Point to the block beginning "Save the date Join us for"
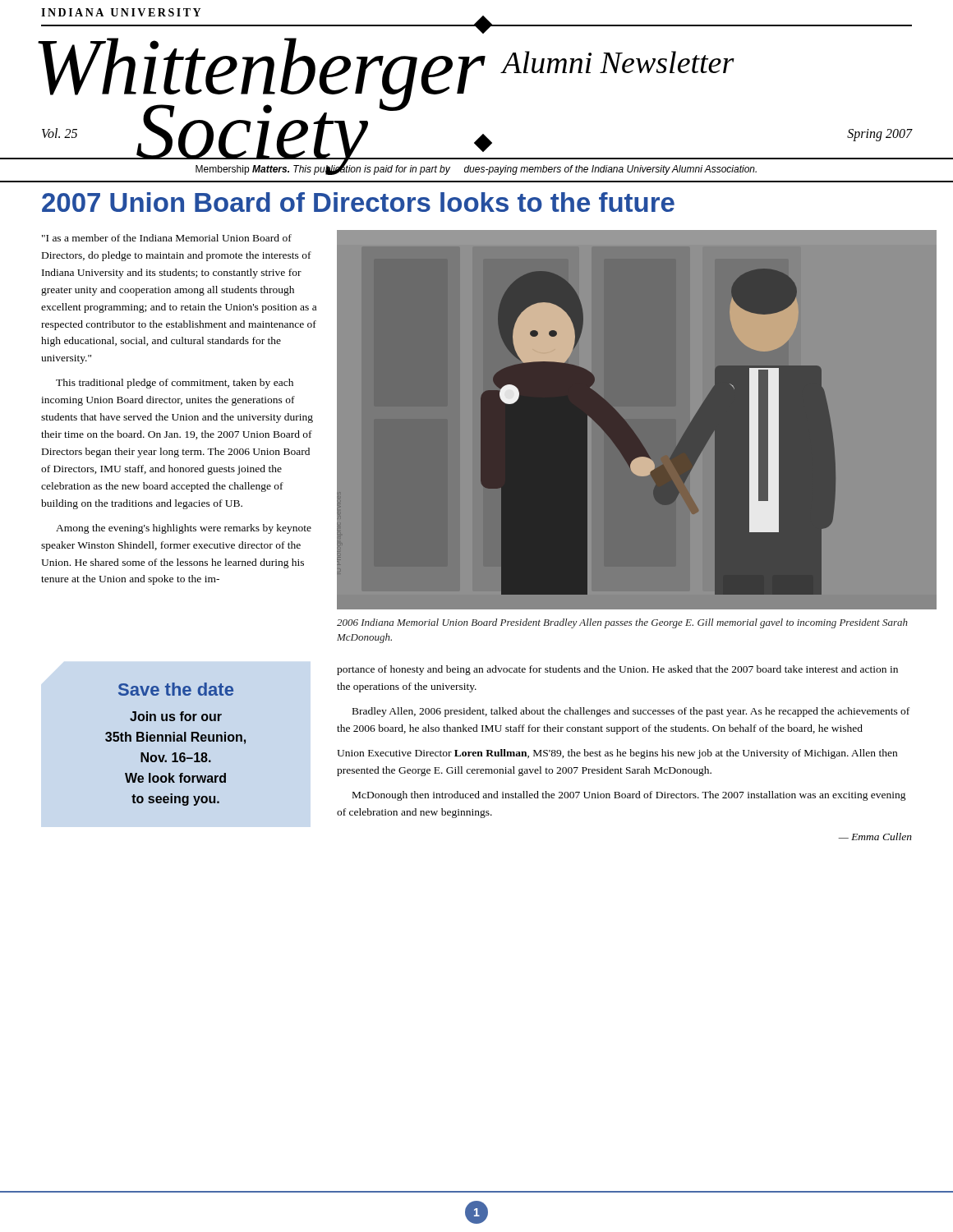 point(176,744)
